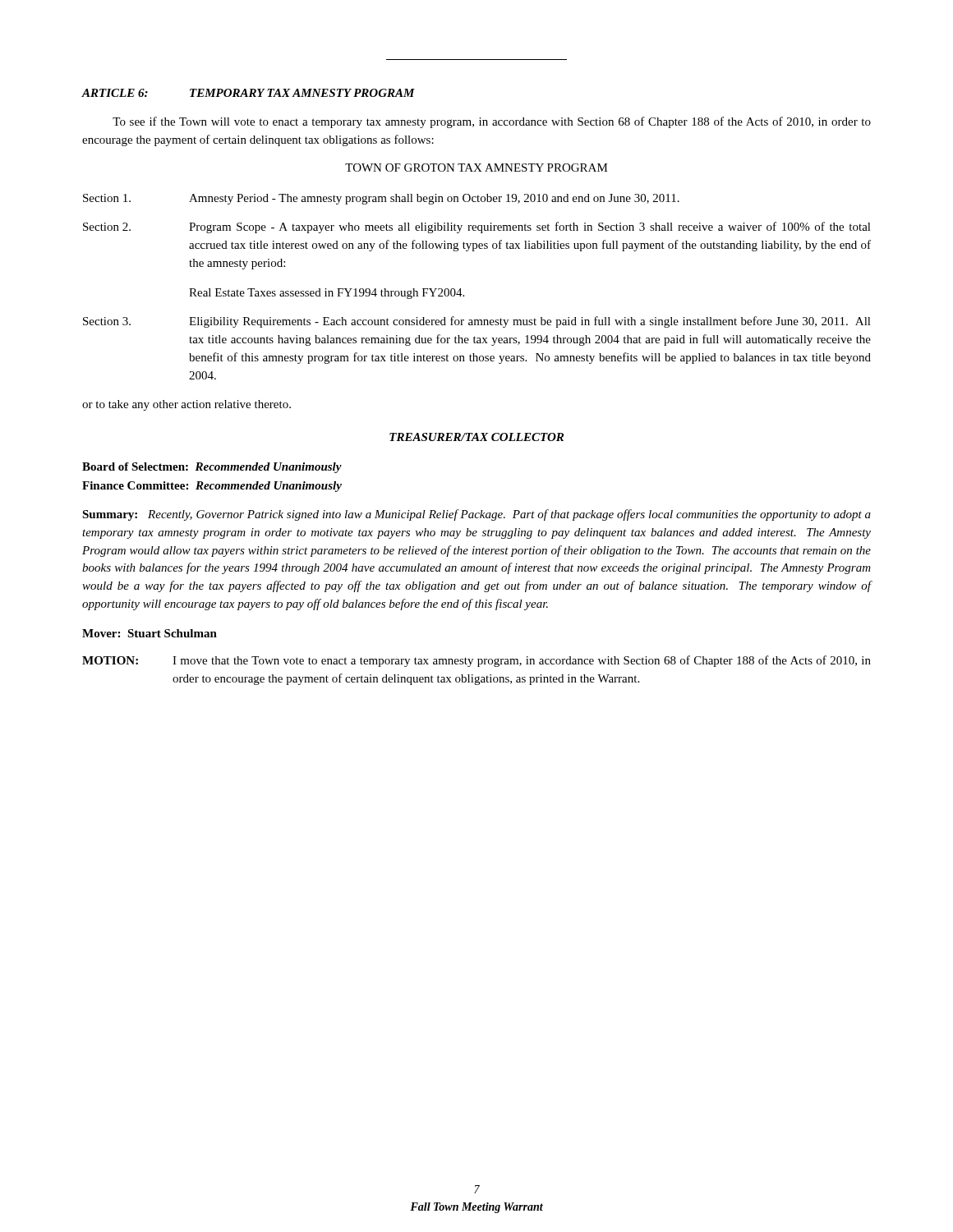Click on the text that reads "Real Estate Taxes assessed in FY1994 through FY2004."
The height and width of the screenshot is (1232, 953).
[327, 292]
